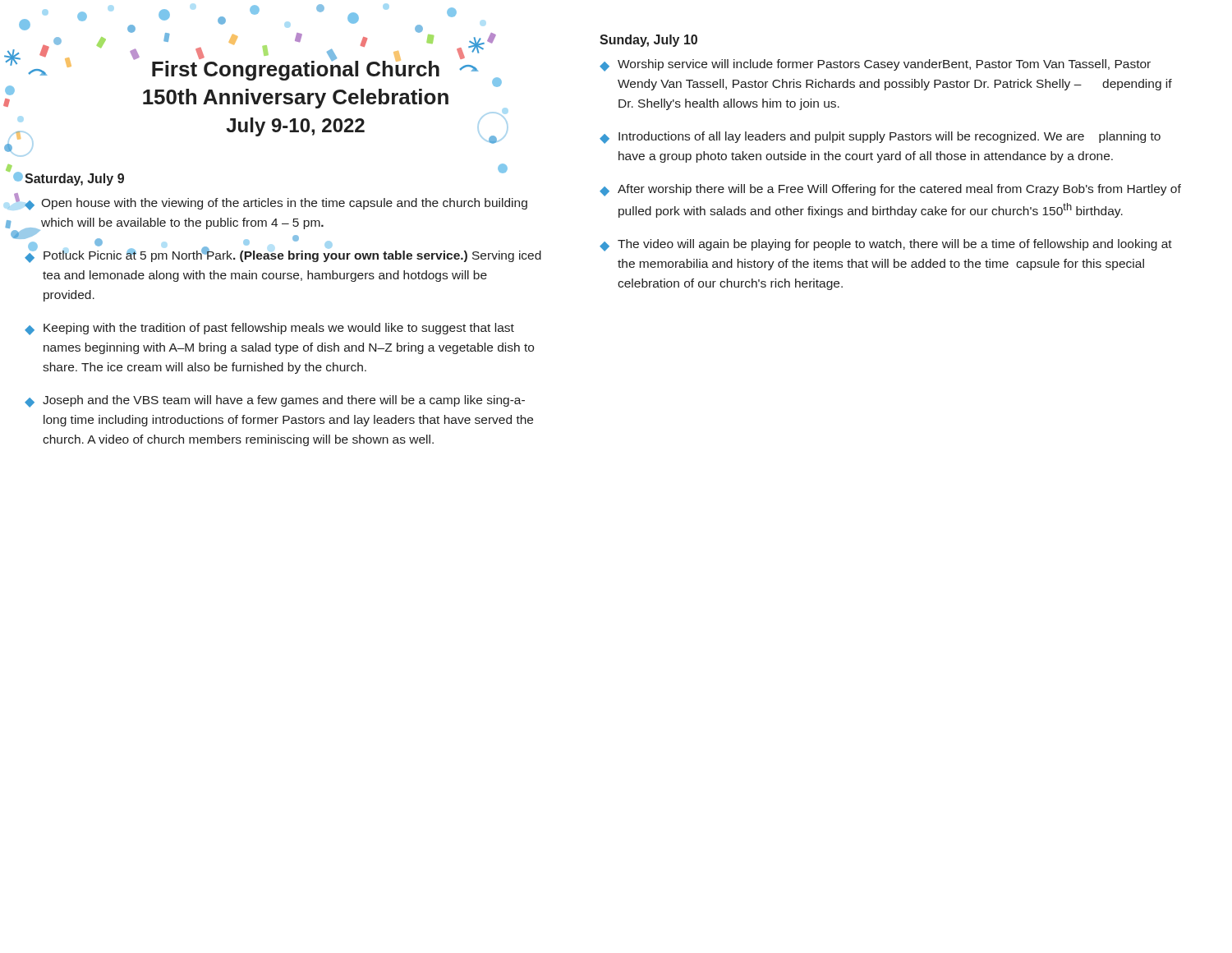Select the list item that says "◆ The video will again be playing"
1232x953 pixels.
click(891, 264)
